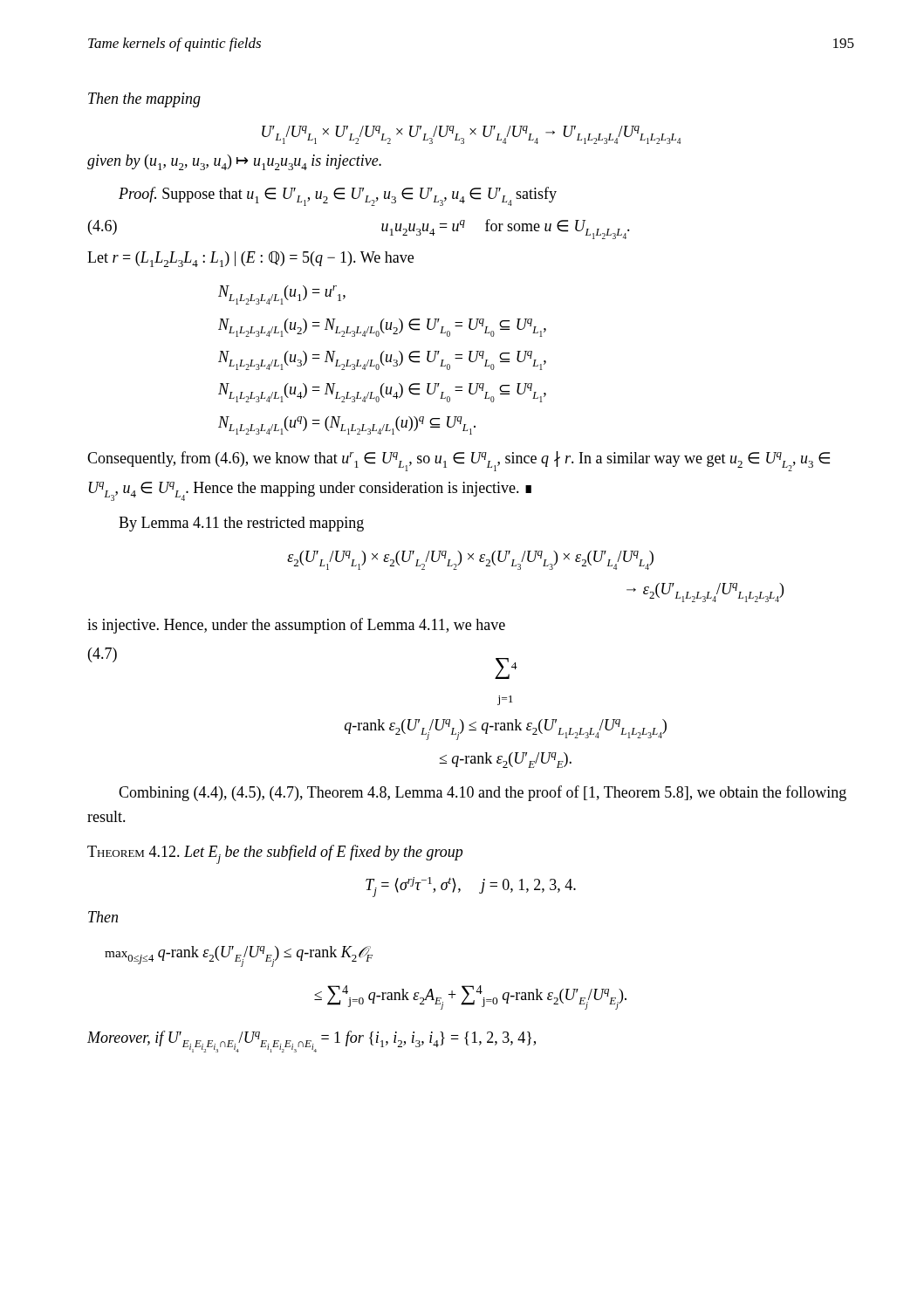This screenshot has width=924, height=1309.
Task: Locate the block of text that opens with "Moreover, if U′Ei1Ei2Ei3∩Ei4/UqEi1Ei2Ei3∩Ei4 = 1 for {i1, i2,"
Action: pos(471,1040)
